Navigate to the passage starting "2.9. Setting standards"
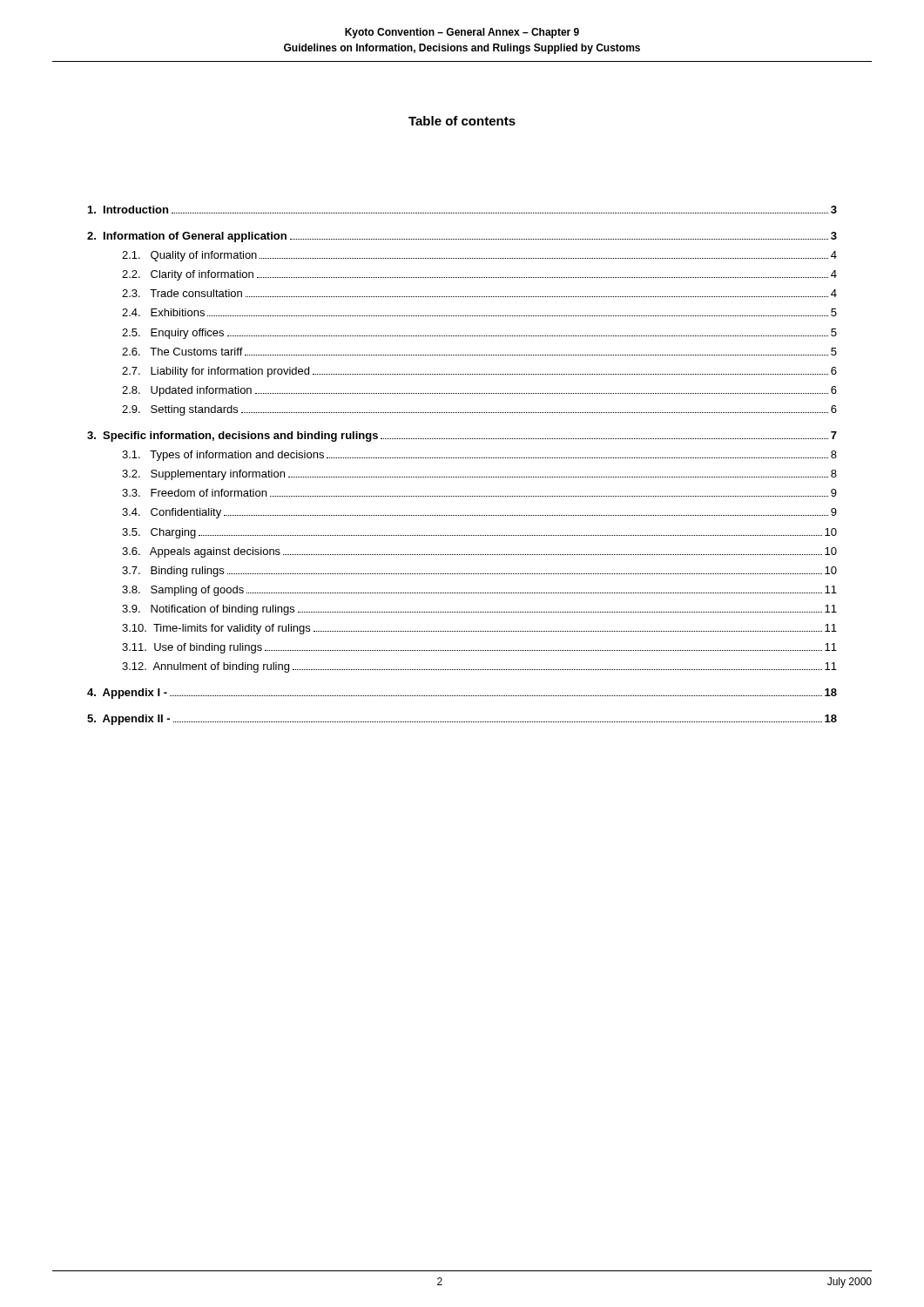 coord(479,410)
